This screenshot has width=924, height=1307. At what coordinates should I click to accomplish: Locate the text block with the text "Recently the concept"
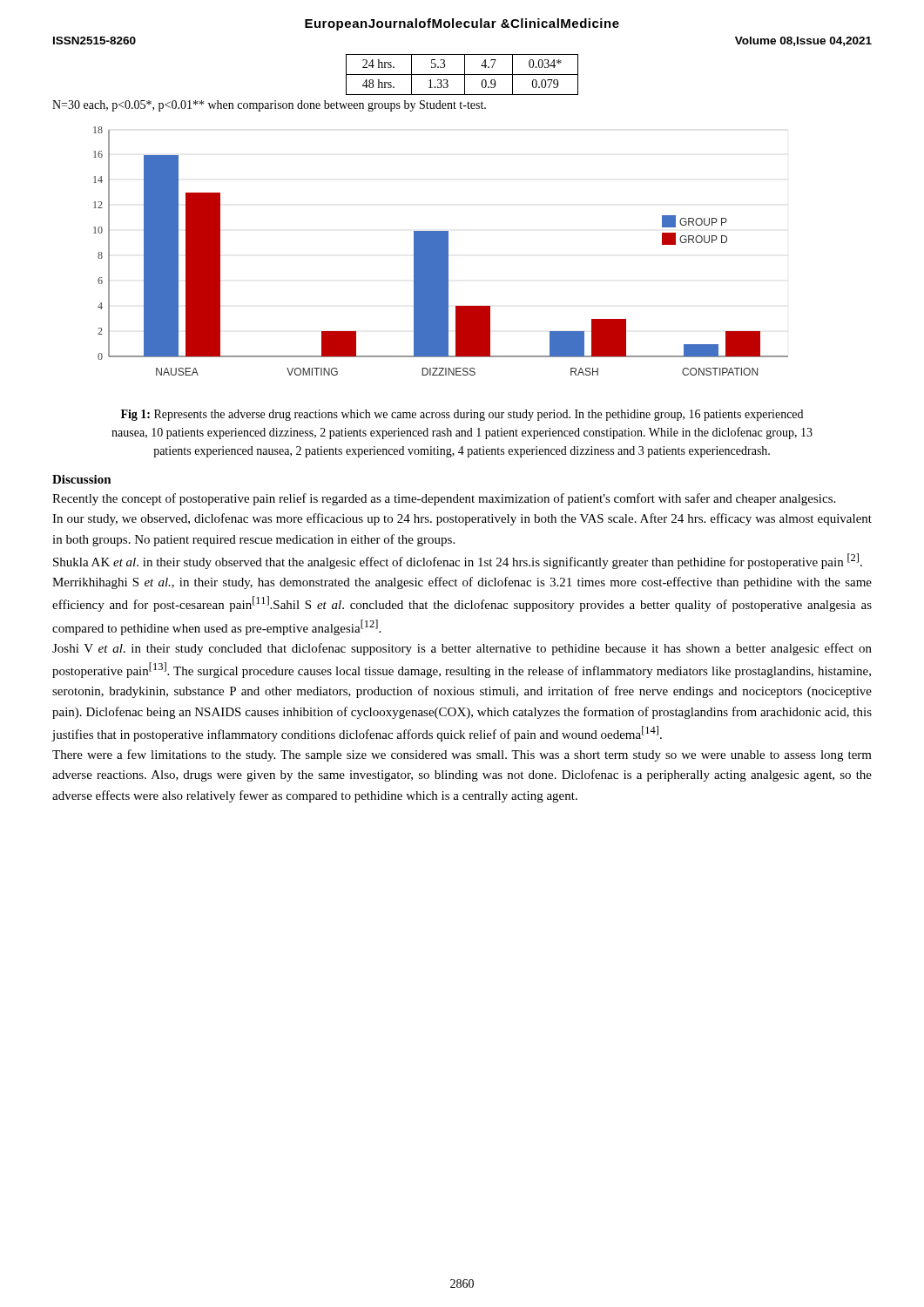pyautogui.click(x=444, y=498)
